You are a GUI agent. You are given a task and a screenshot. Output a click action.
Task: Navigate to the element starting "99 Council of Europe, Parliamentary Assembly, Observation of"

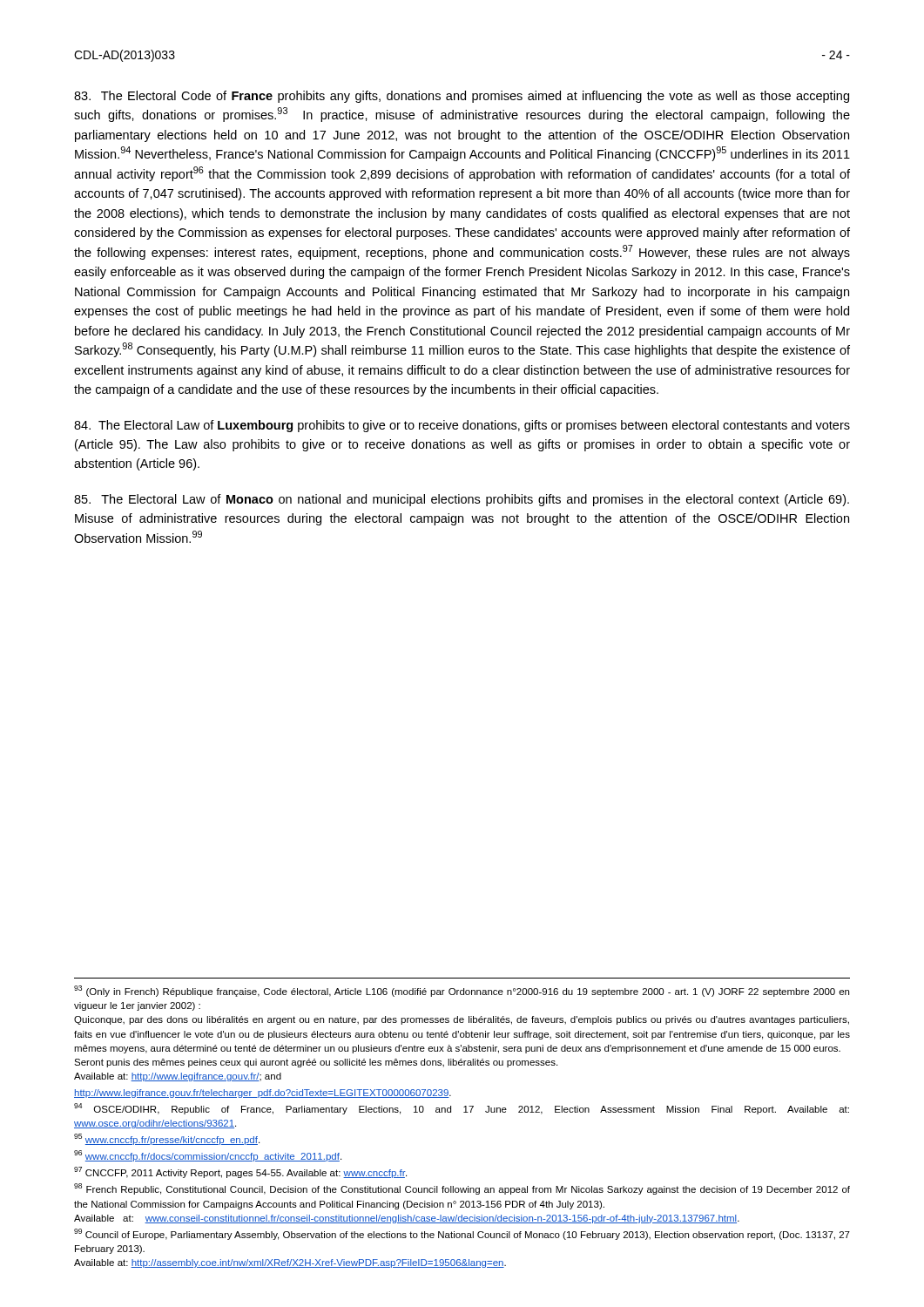pos(462,1248)
